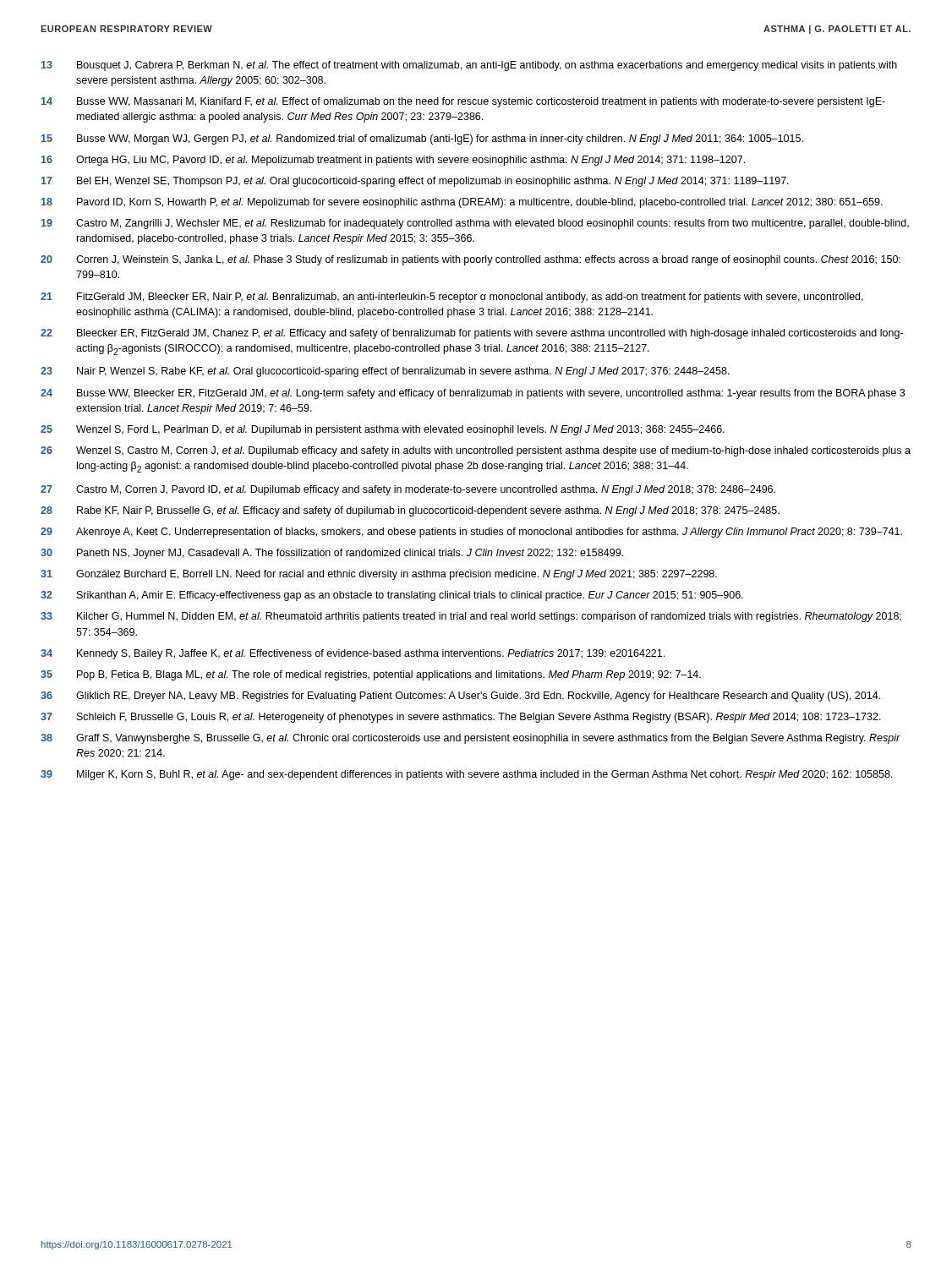Image resolution: width=952 pixels, height=1268 pixels.
Task: Point to the text block starting "28 Rabe KF, Nair P, Brusselle"
Action: (476, 510)
